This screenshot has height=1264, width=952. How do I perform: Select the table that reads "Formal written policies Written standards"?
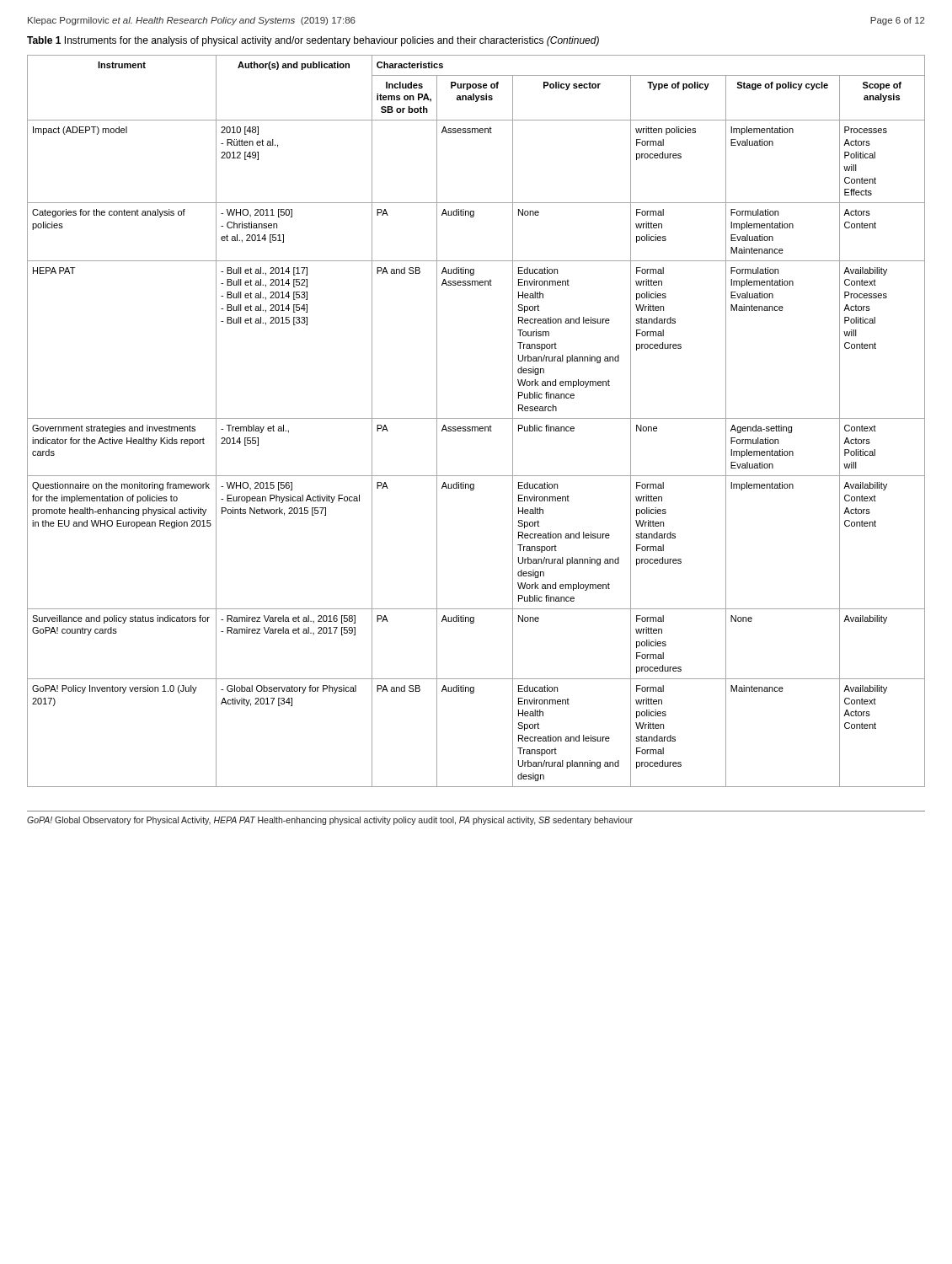pyautogui.click(x=476, y=421)
